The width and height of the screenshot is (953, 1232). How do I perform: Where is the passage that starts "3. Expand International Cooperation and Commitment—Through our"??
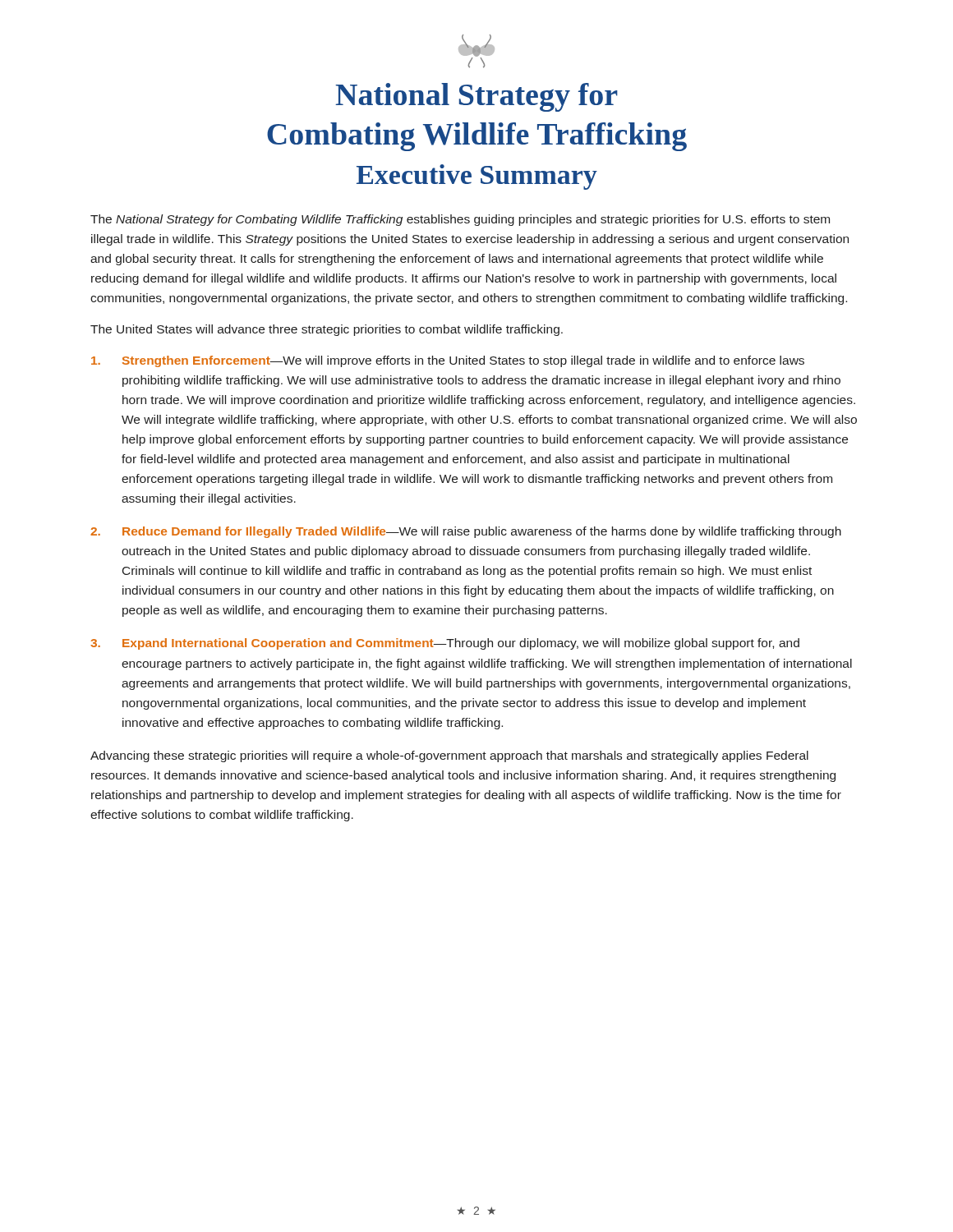476,683
